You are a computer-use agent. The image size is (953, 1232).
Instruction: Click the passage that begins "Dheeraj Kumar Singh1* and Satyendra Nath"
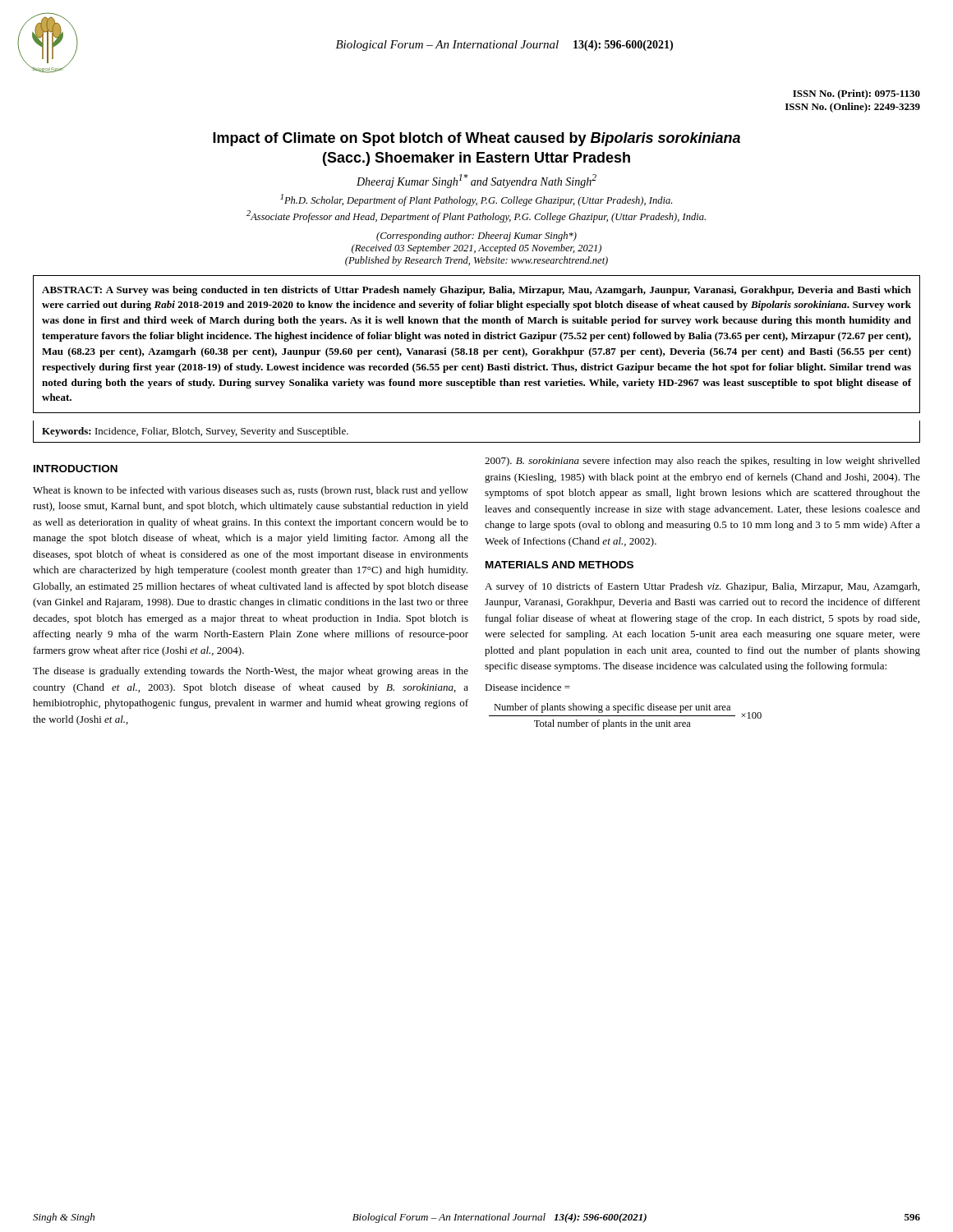(476, 181)
